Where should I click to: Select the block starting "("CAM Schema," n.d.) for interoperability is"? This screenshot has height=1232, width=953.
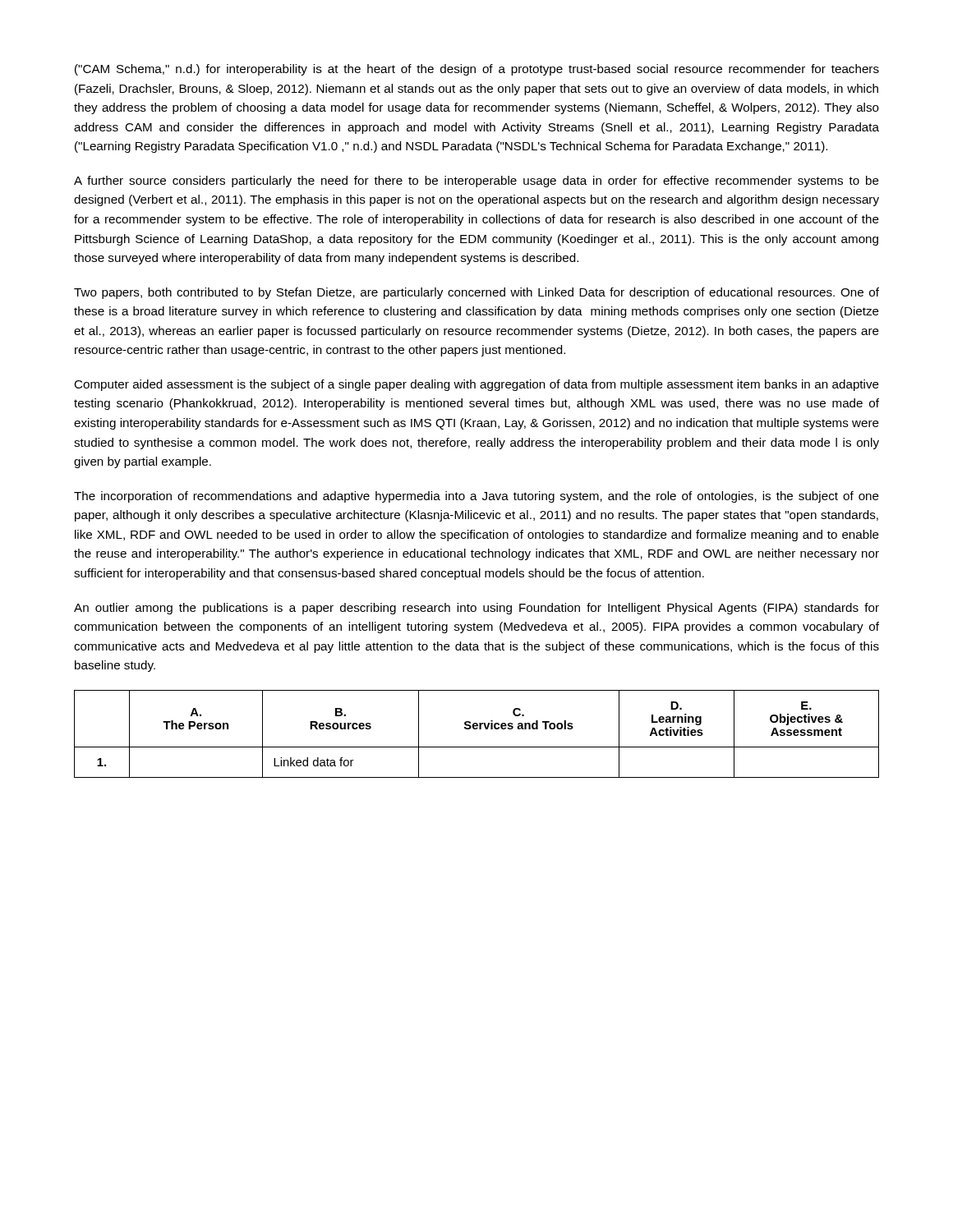(x=476, y=107)
